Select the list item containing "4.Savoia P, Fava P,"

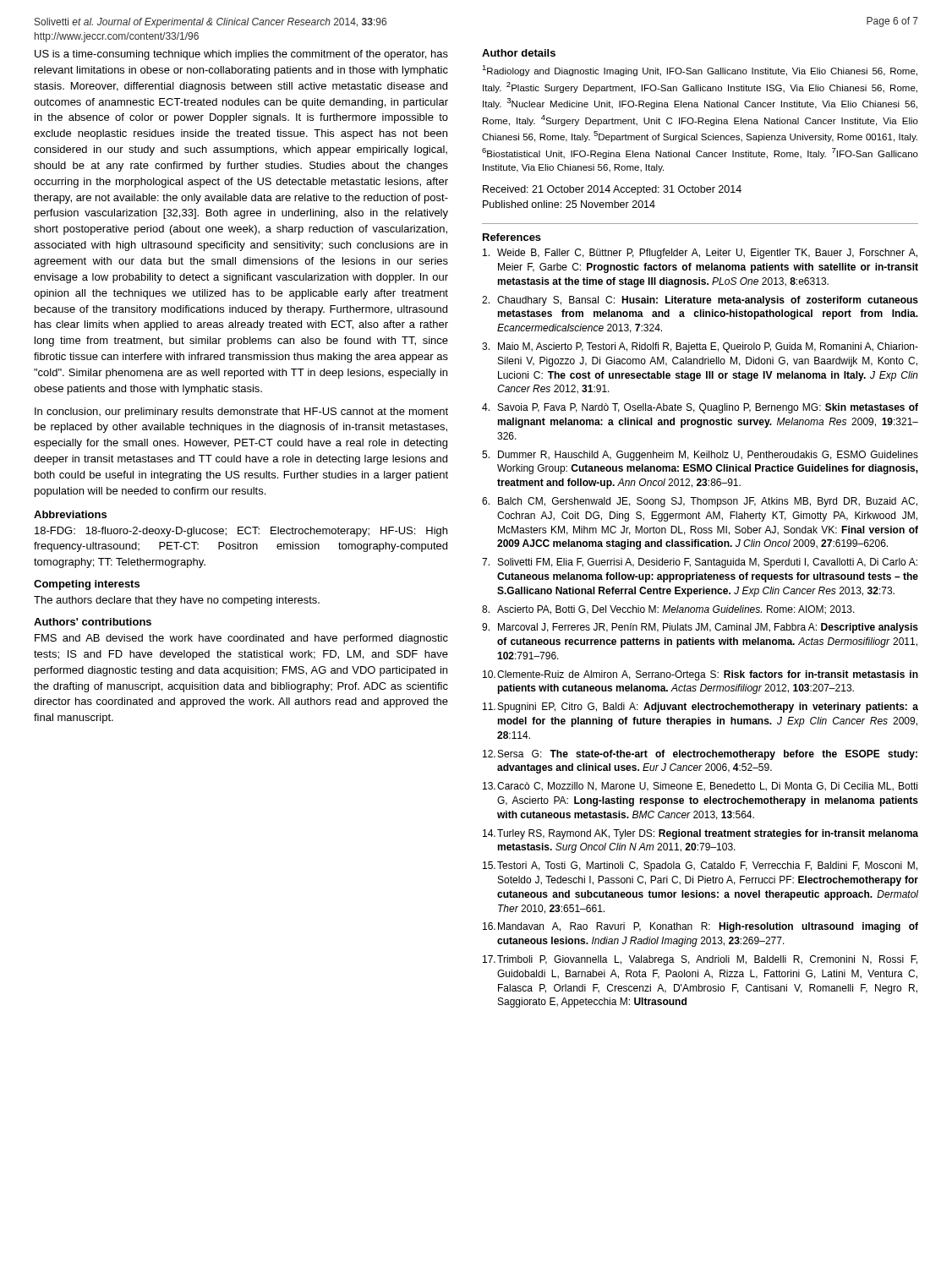coord(700,422)
